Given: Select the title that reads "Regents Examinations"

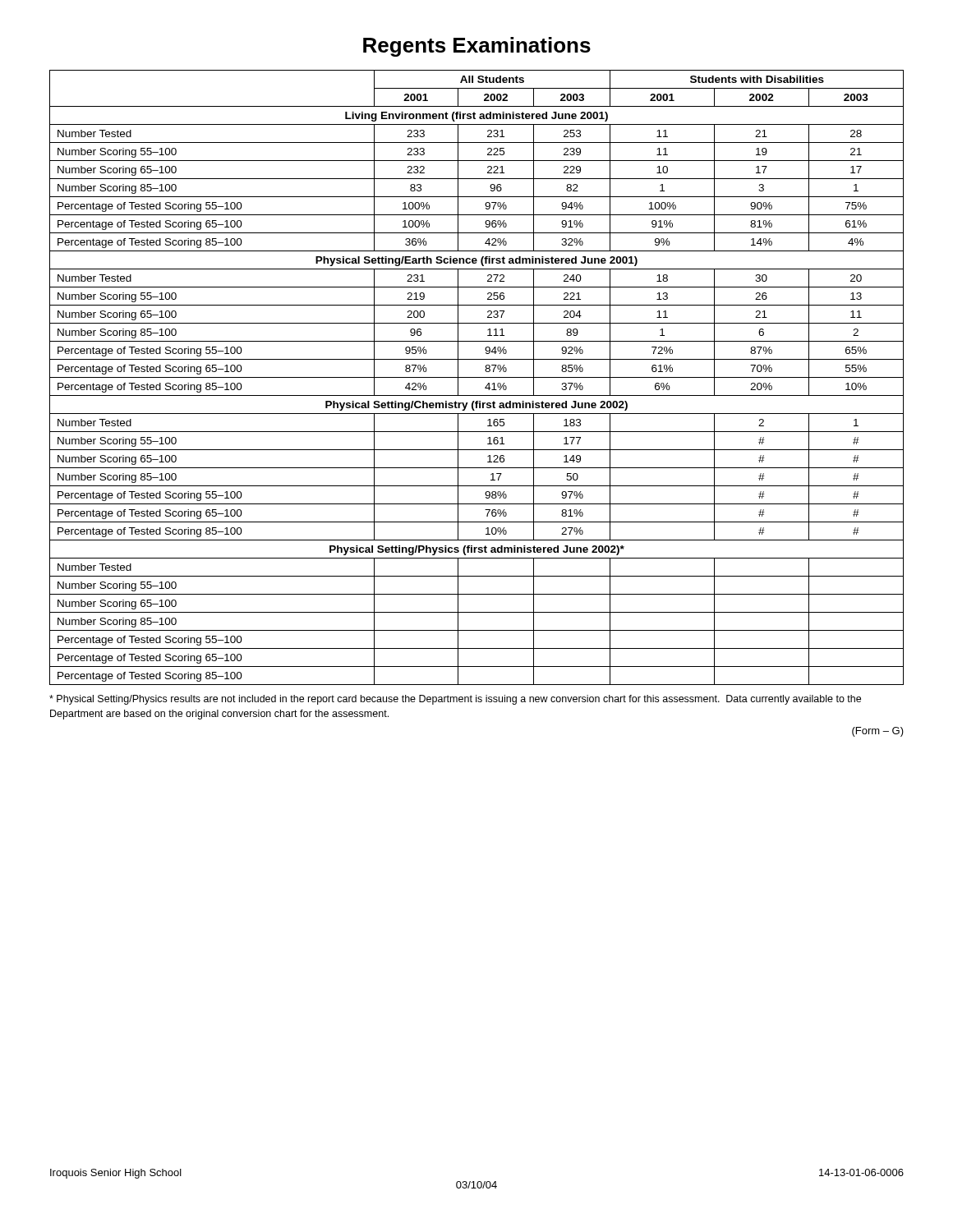Looking at the screenshot, I should pos(476,45).
